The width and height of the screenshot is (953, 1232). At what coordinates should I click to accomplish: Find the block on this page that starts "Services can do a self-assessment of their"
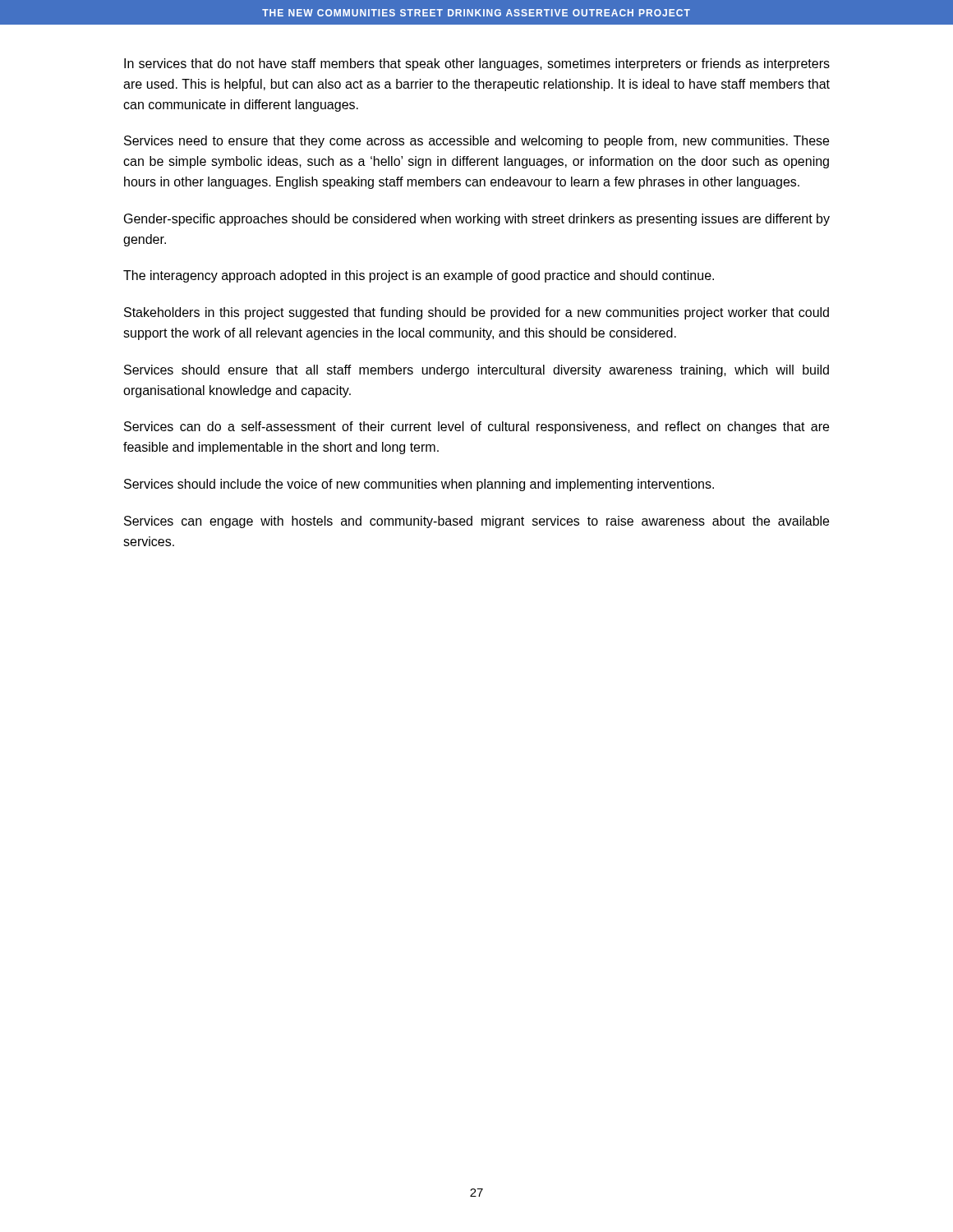476,437
